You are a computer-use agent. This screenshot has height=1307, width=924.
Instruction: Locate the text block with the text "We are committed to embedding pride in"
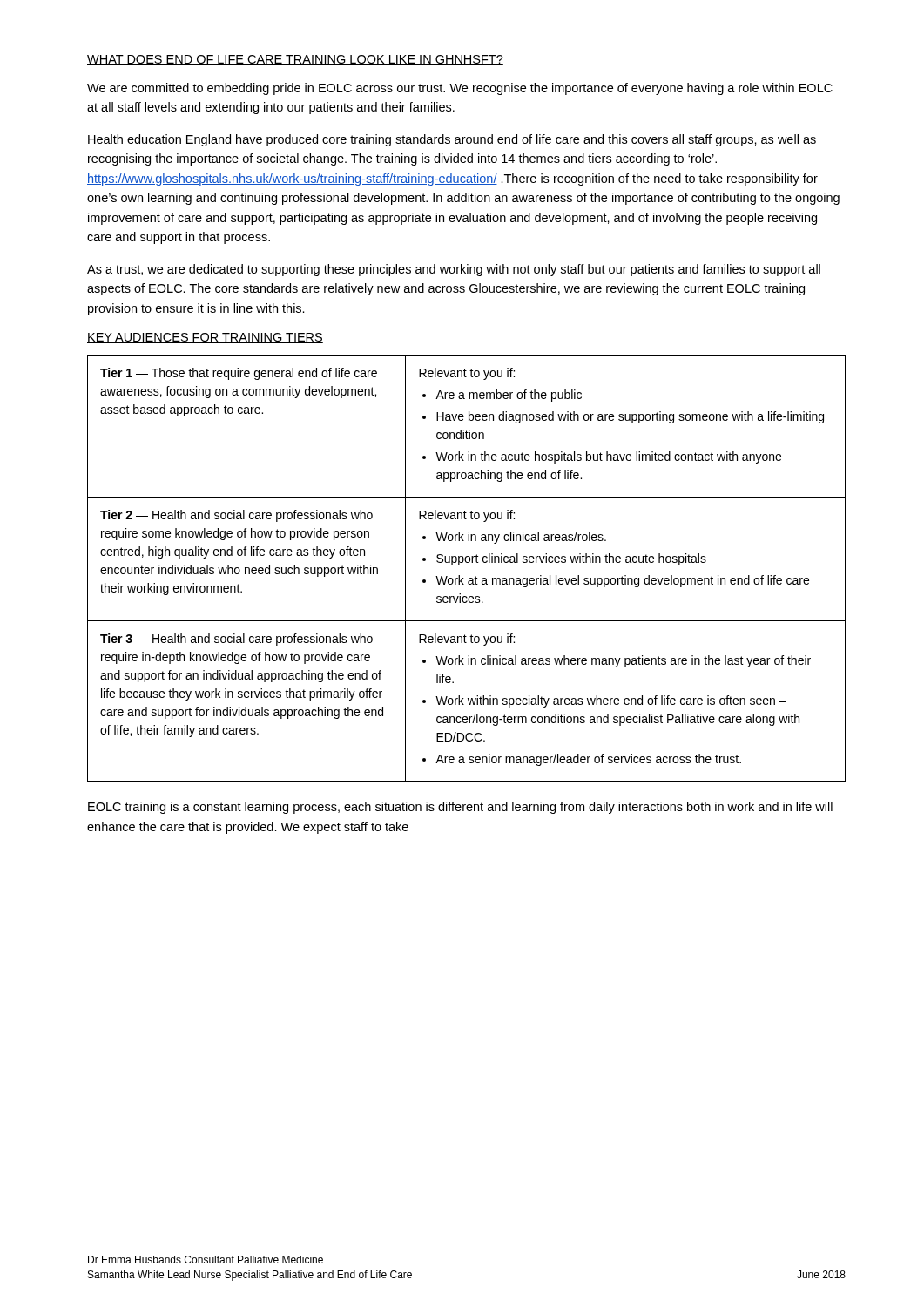point(460,98)
